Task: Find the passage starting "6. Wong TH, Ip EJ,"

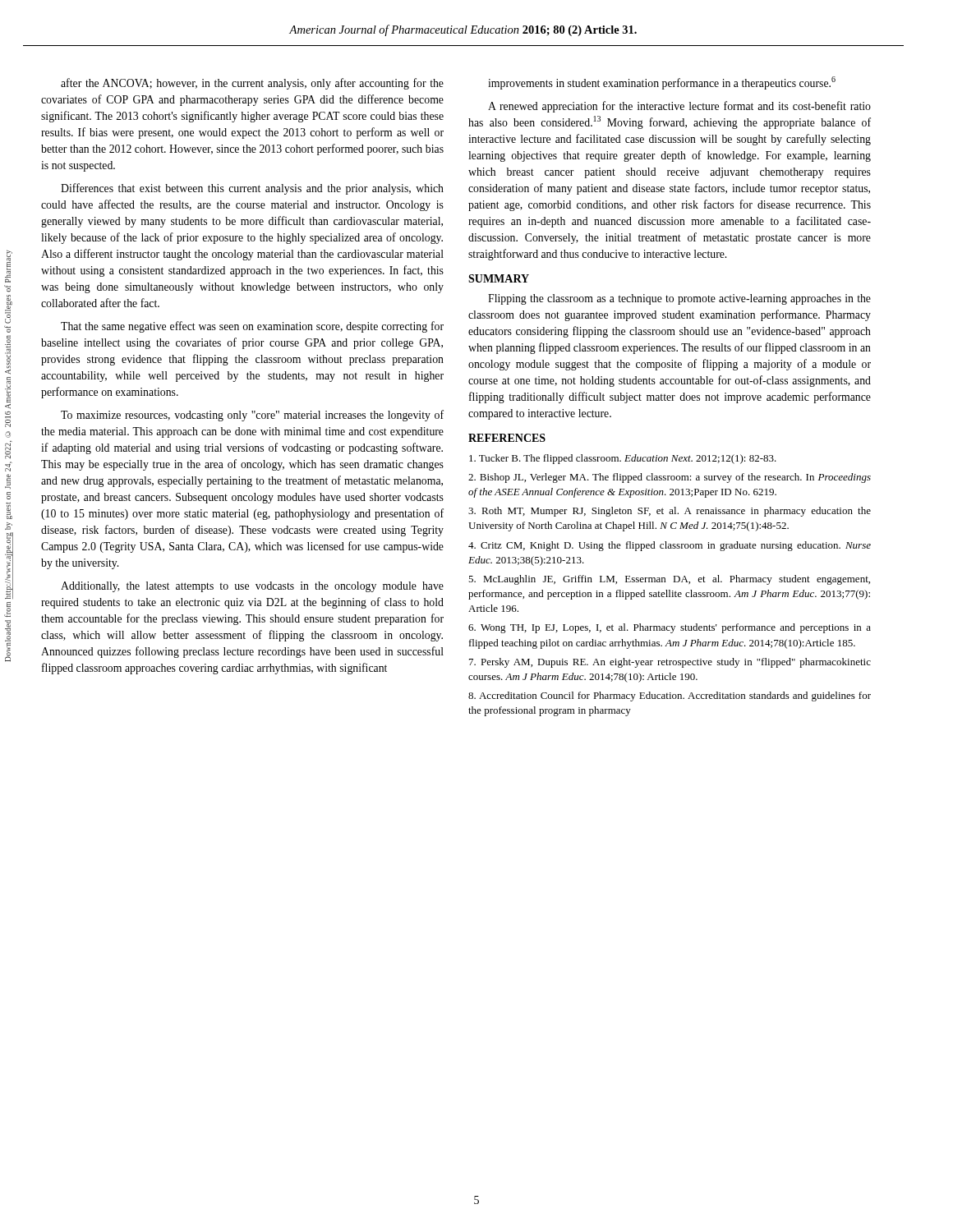Action: point(670,635)
